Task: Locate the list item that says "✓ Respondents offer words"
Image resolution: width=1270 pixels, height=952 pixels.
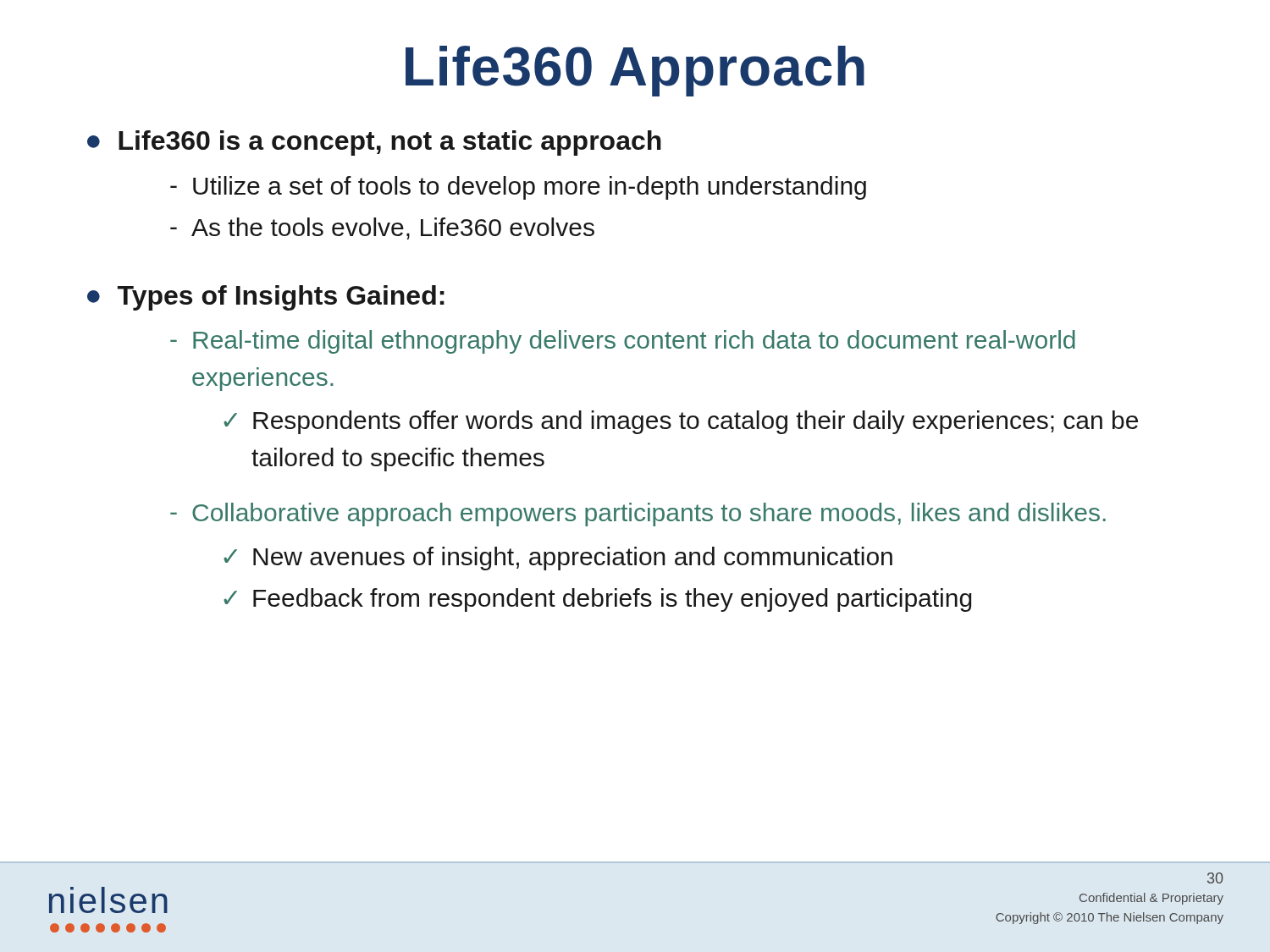Action: [x=703, y=439]
